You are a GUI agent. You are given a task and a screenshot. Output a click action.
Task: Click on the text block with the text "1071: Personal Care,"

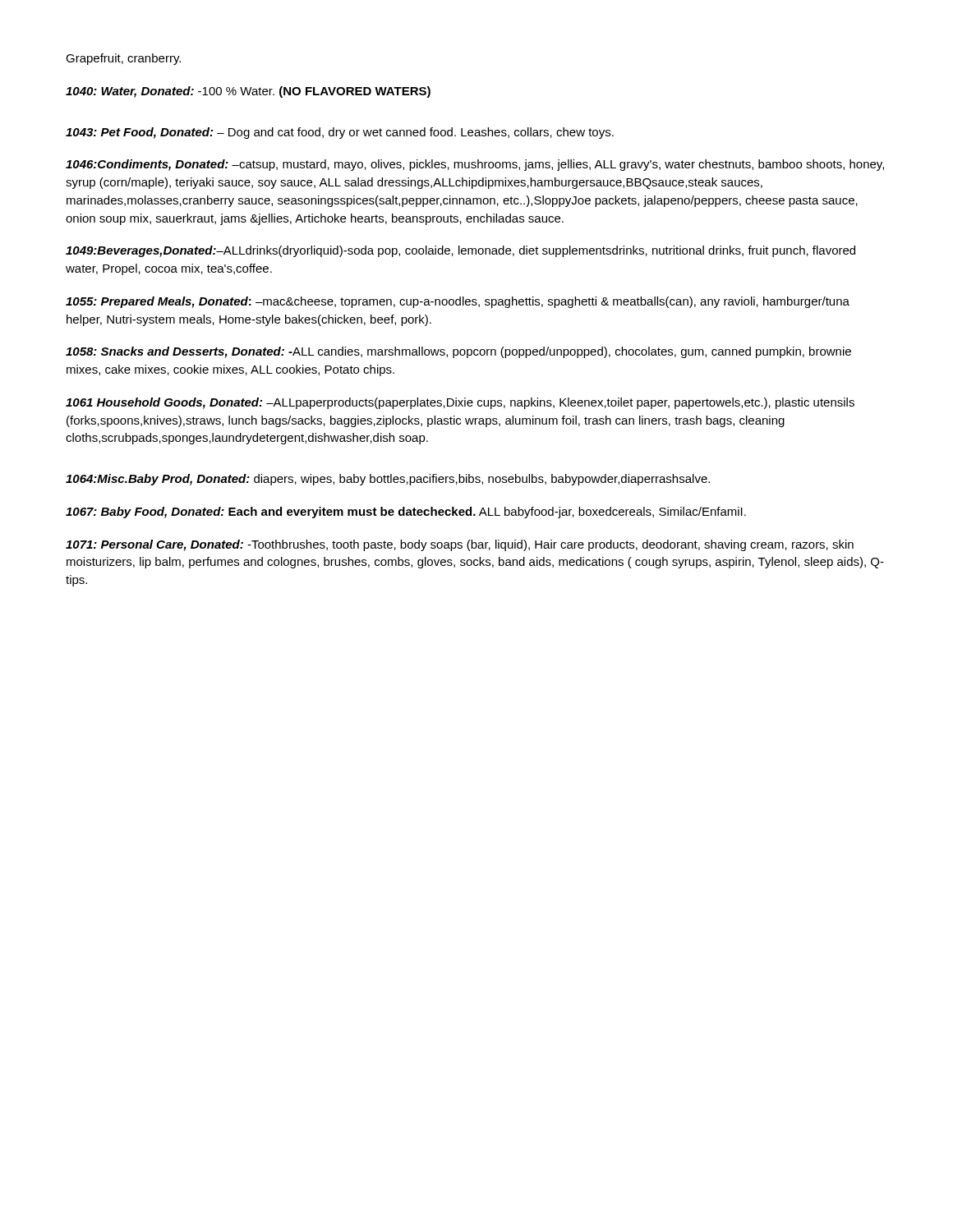pyautogui.click(x=476, y=562)
